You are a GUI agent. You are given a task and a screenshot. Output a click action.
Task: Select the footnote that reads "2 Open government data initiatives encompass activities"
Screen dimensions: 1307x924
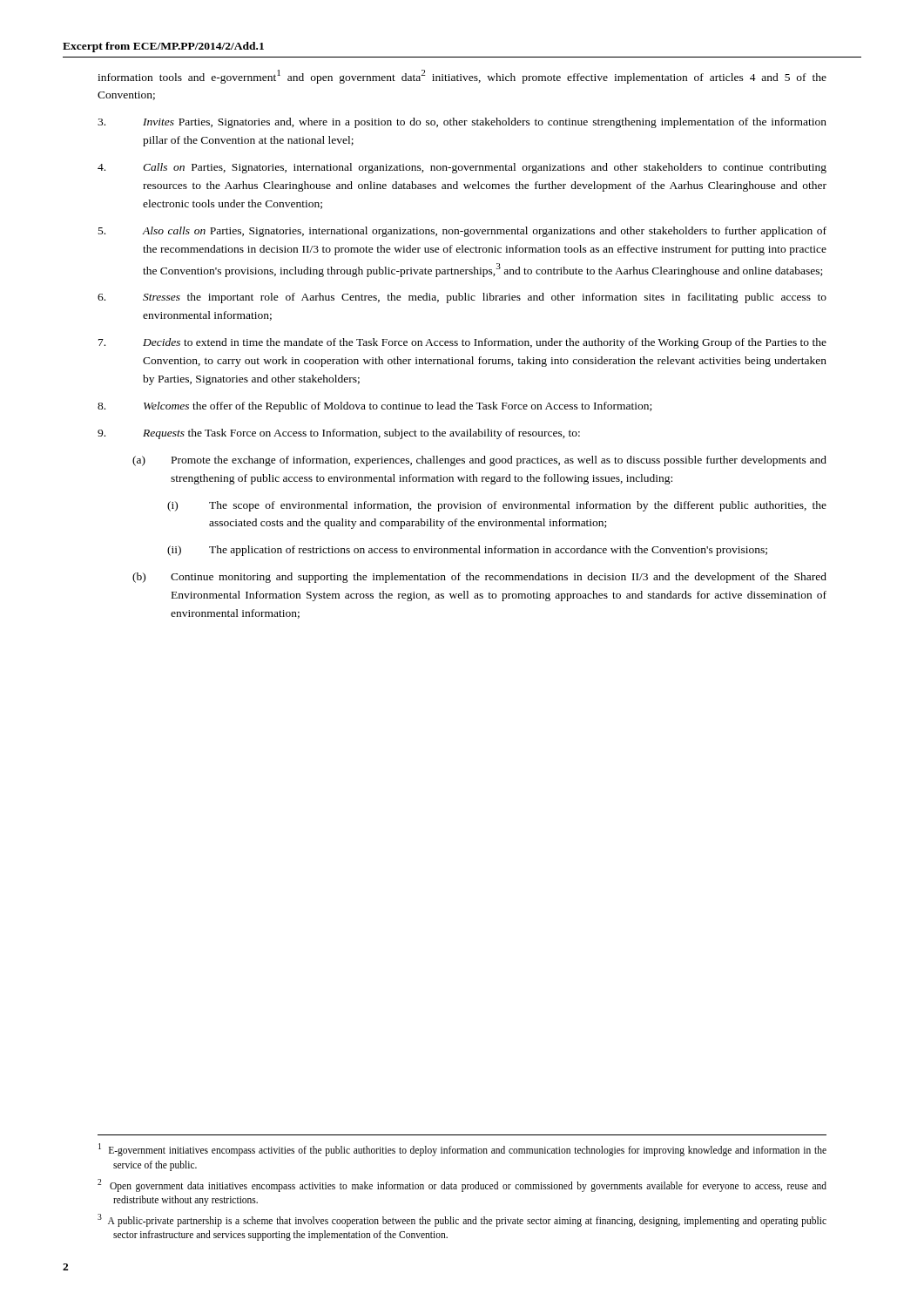click(462, 1191)
